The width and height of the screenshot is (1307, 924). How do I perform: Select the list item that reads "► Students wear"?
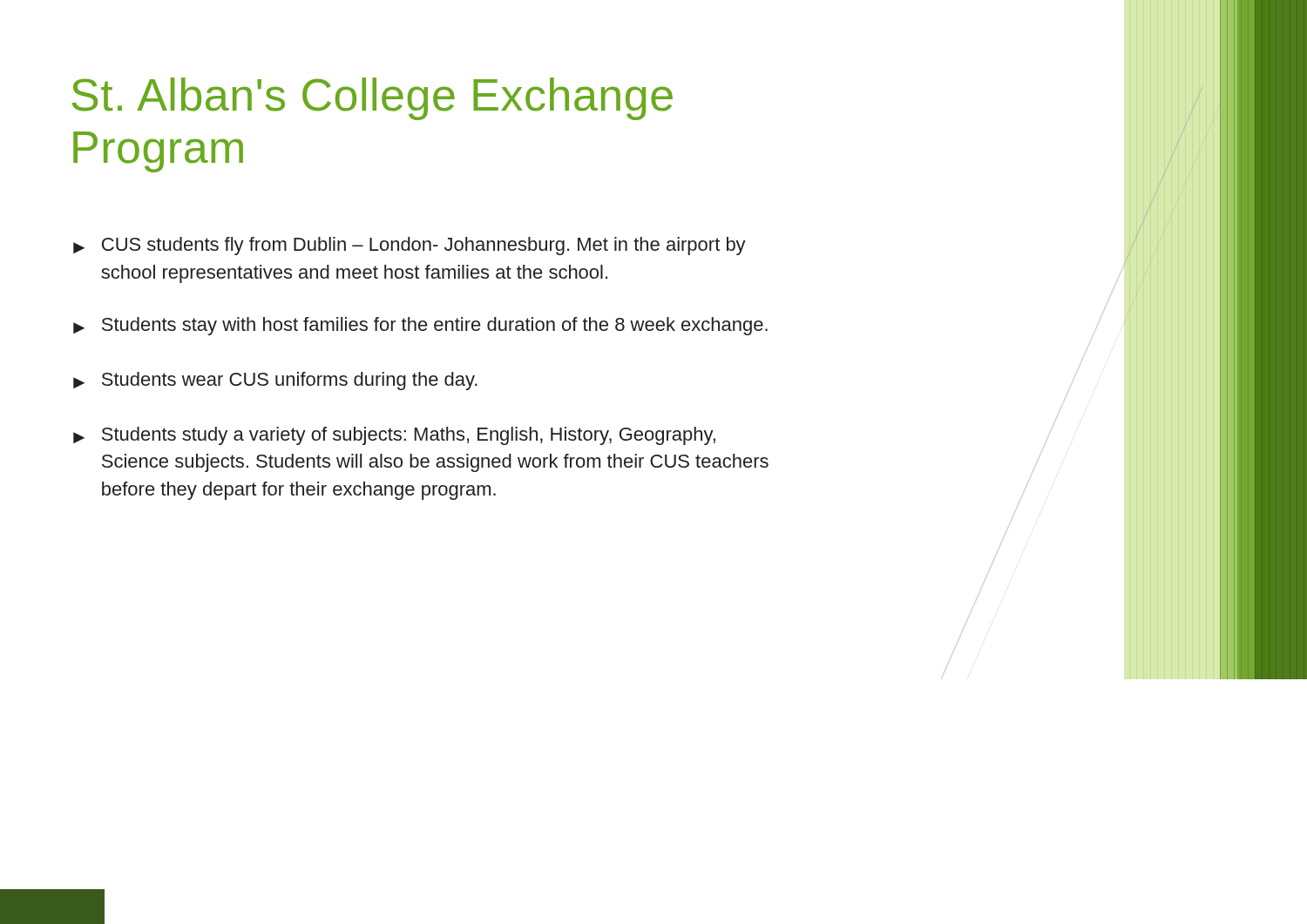click(x=274, y=381)
